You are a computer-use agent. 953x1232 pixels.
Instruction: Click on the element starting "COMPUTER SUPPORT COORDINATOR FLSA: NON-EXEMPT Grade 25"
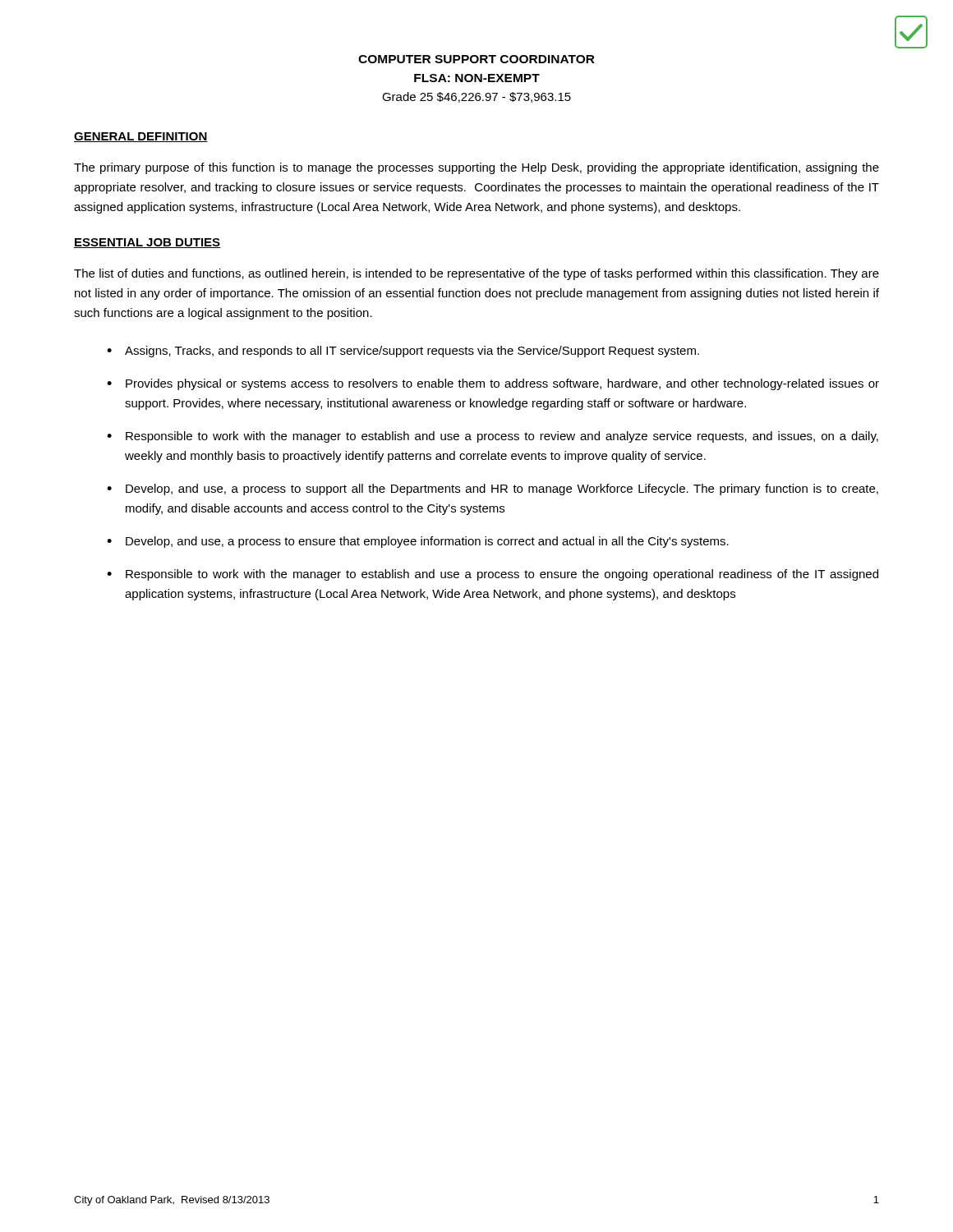pos(476,78)
